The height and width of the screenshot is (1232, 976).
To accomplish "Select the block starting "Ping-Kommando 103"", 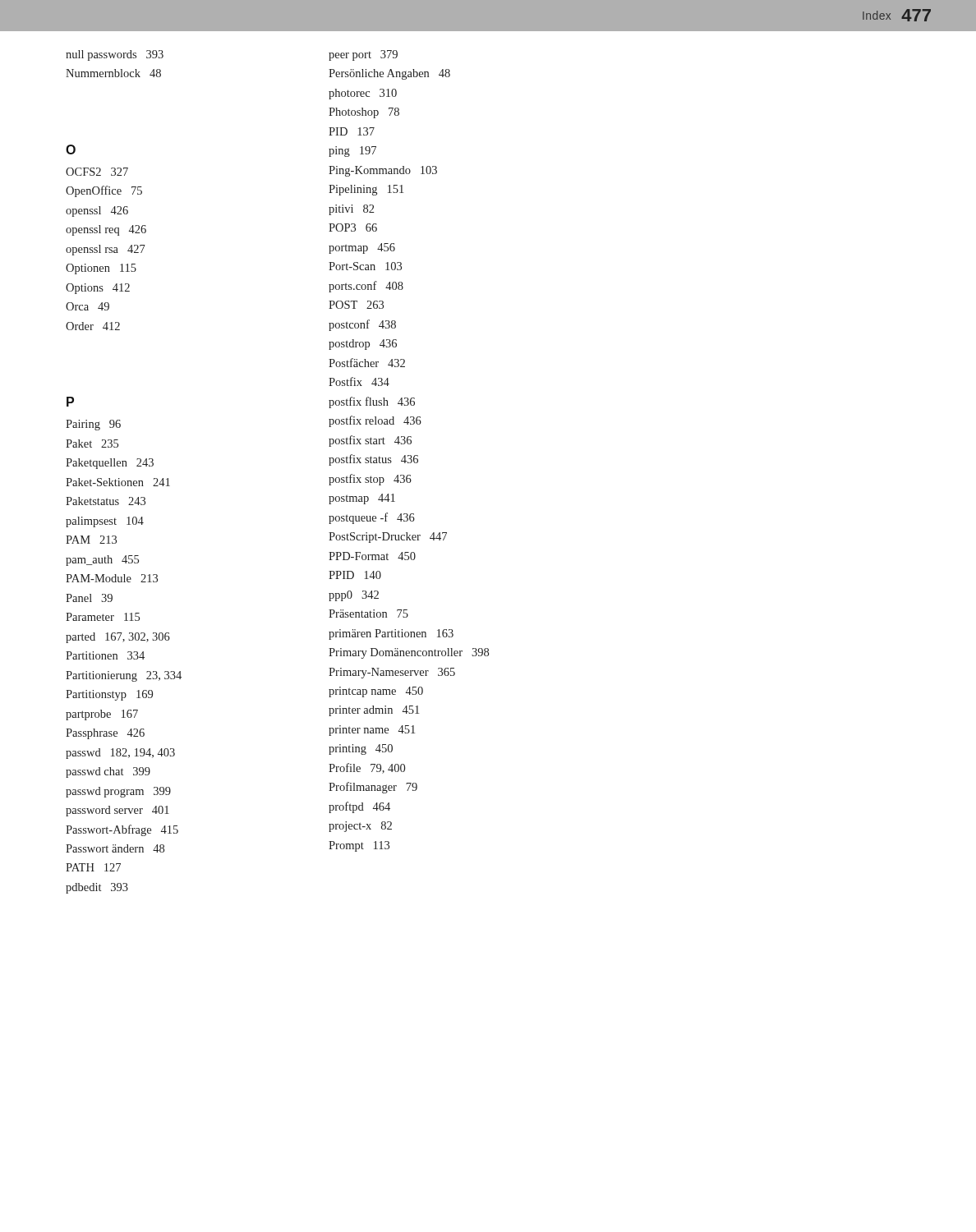I will point(383,170).
